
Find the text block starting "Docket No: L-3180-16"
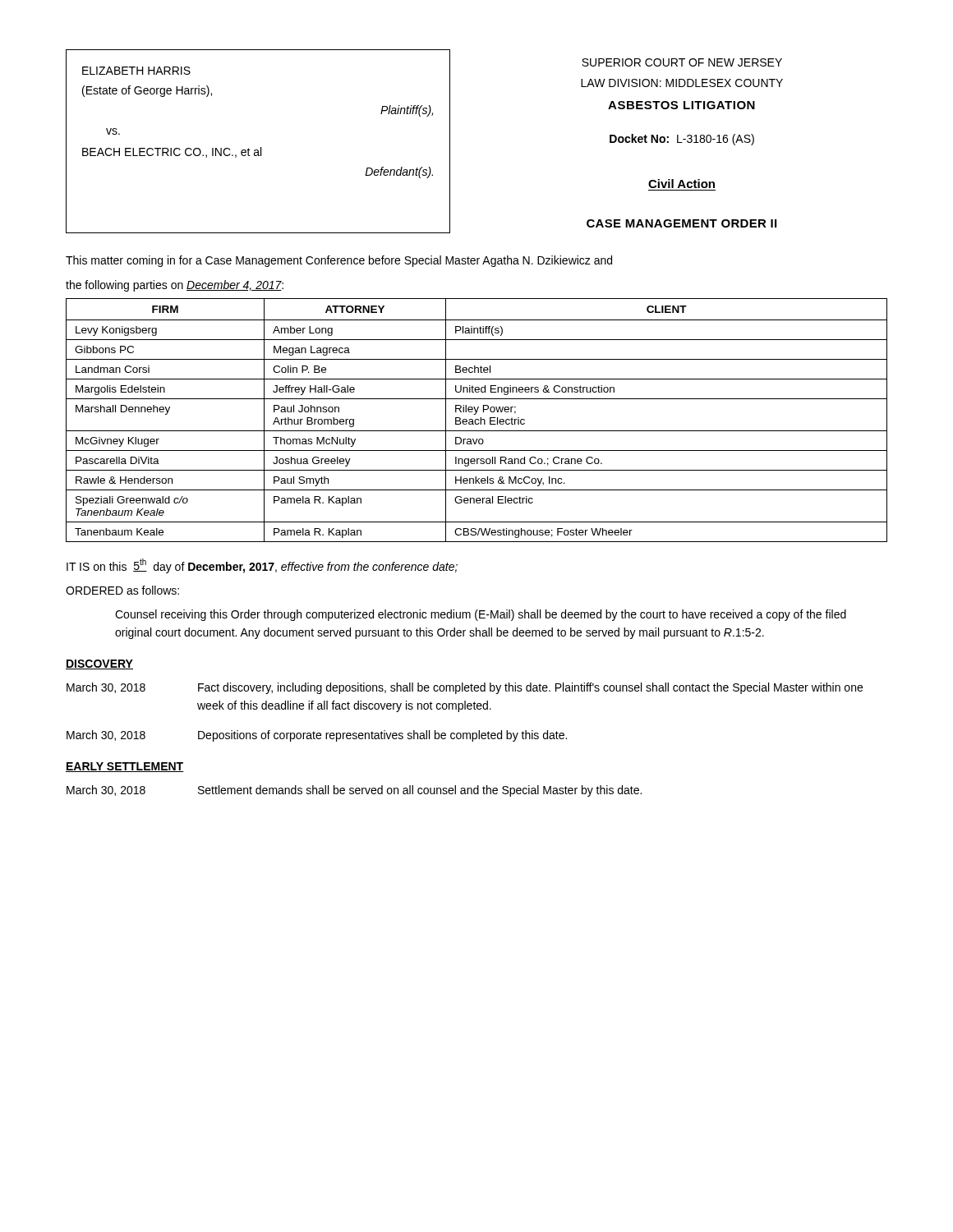(682, 138)
